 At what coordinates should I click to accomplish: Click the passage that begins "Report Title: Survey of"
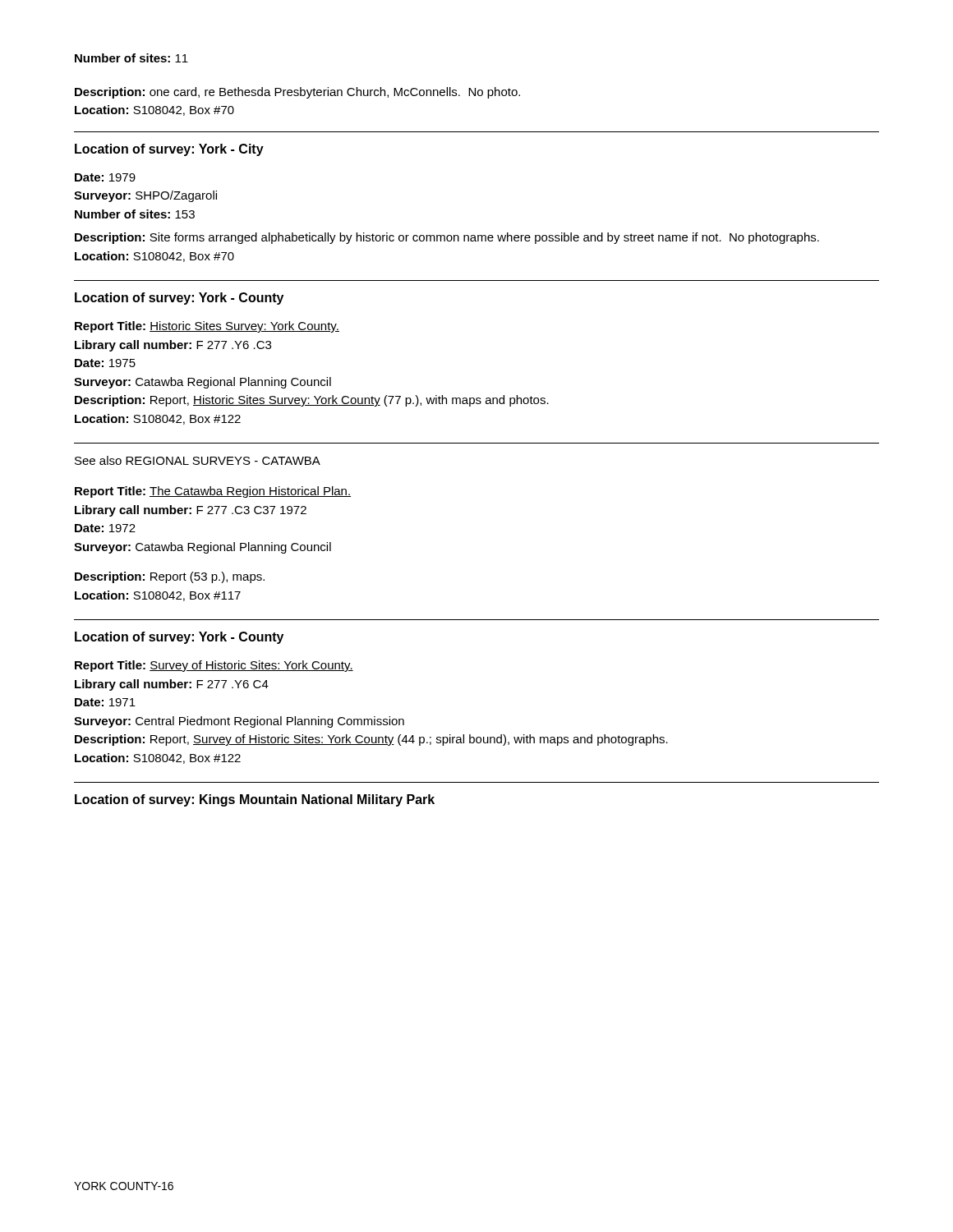(371, 711)
